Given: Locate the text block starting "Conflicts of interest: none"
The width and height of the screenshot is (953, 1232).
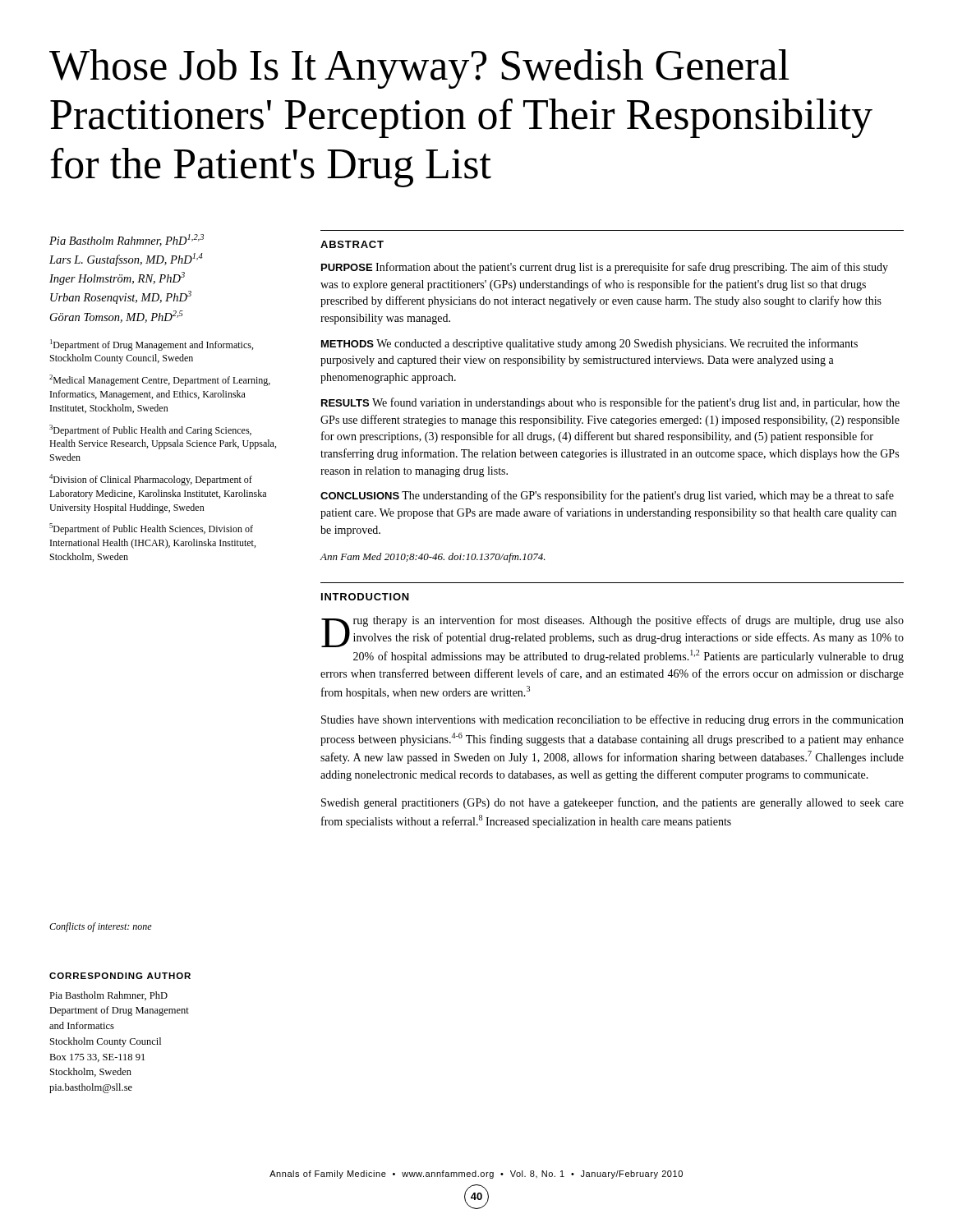Looking at the screenshot, I should 101,927.
